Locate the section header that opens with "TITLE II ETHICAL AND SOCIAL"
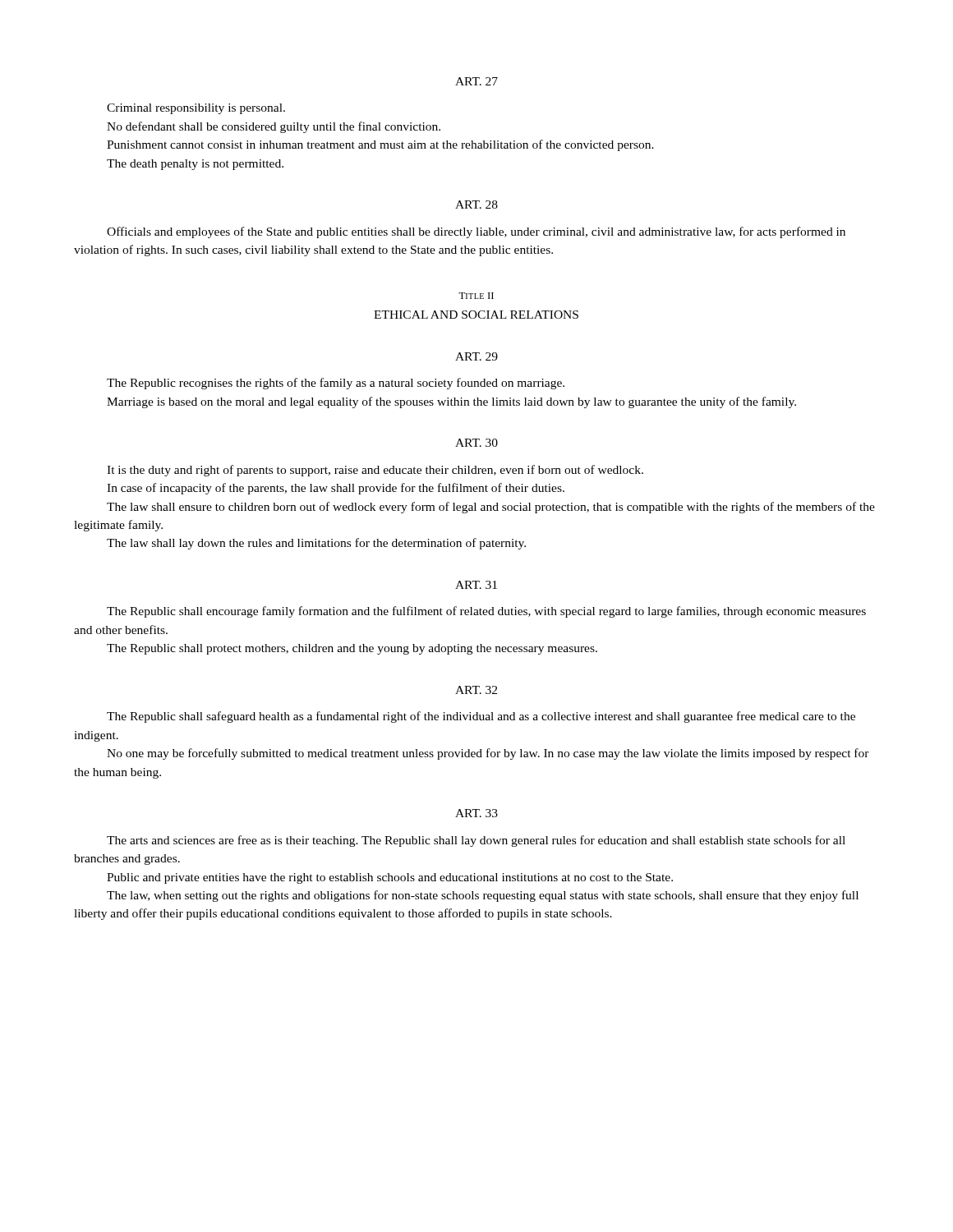 (x=476, y=305)
